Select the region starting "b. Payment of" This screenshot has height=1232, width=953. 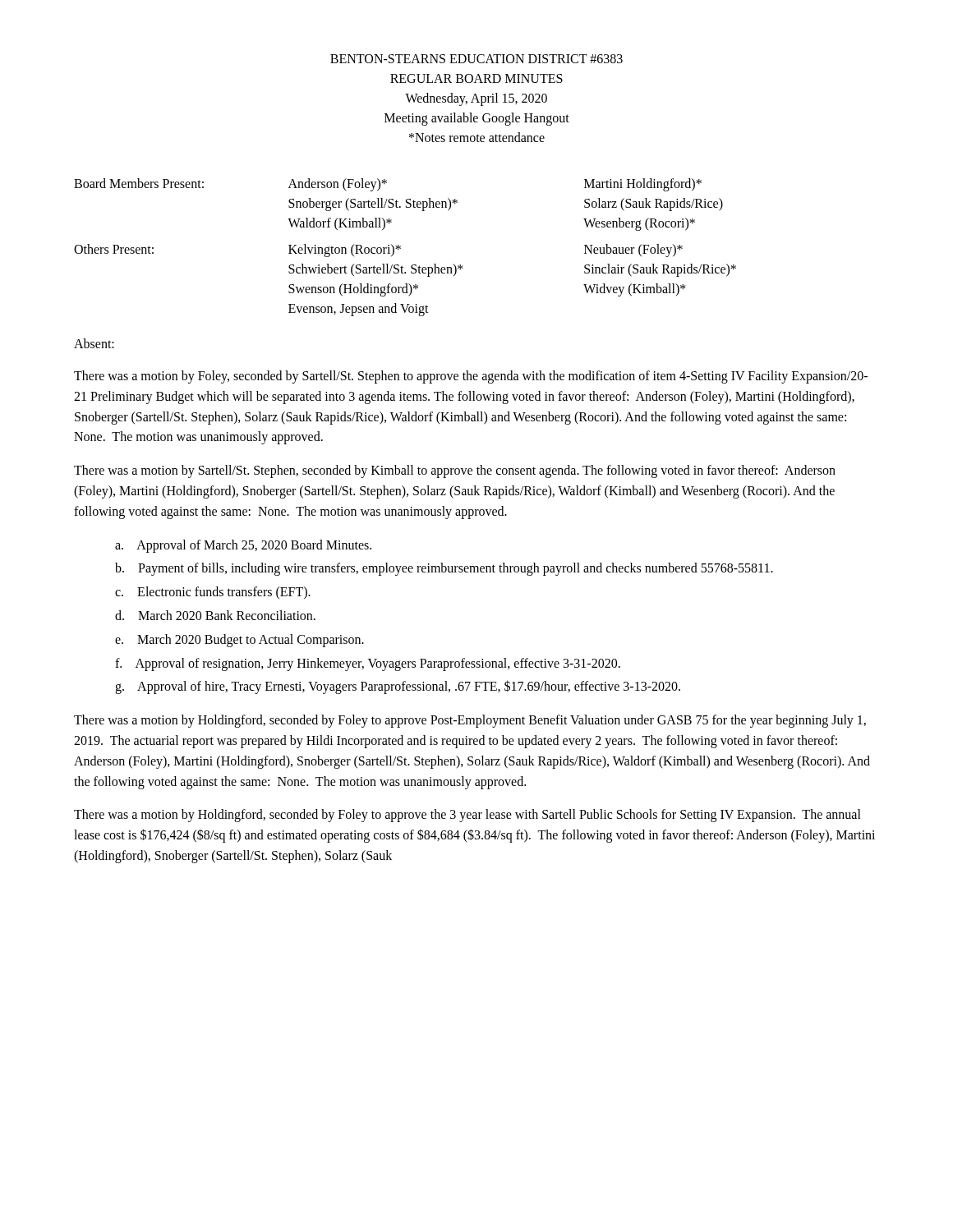click(x=444, y=568)
